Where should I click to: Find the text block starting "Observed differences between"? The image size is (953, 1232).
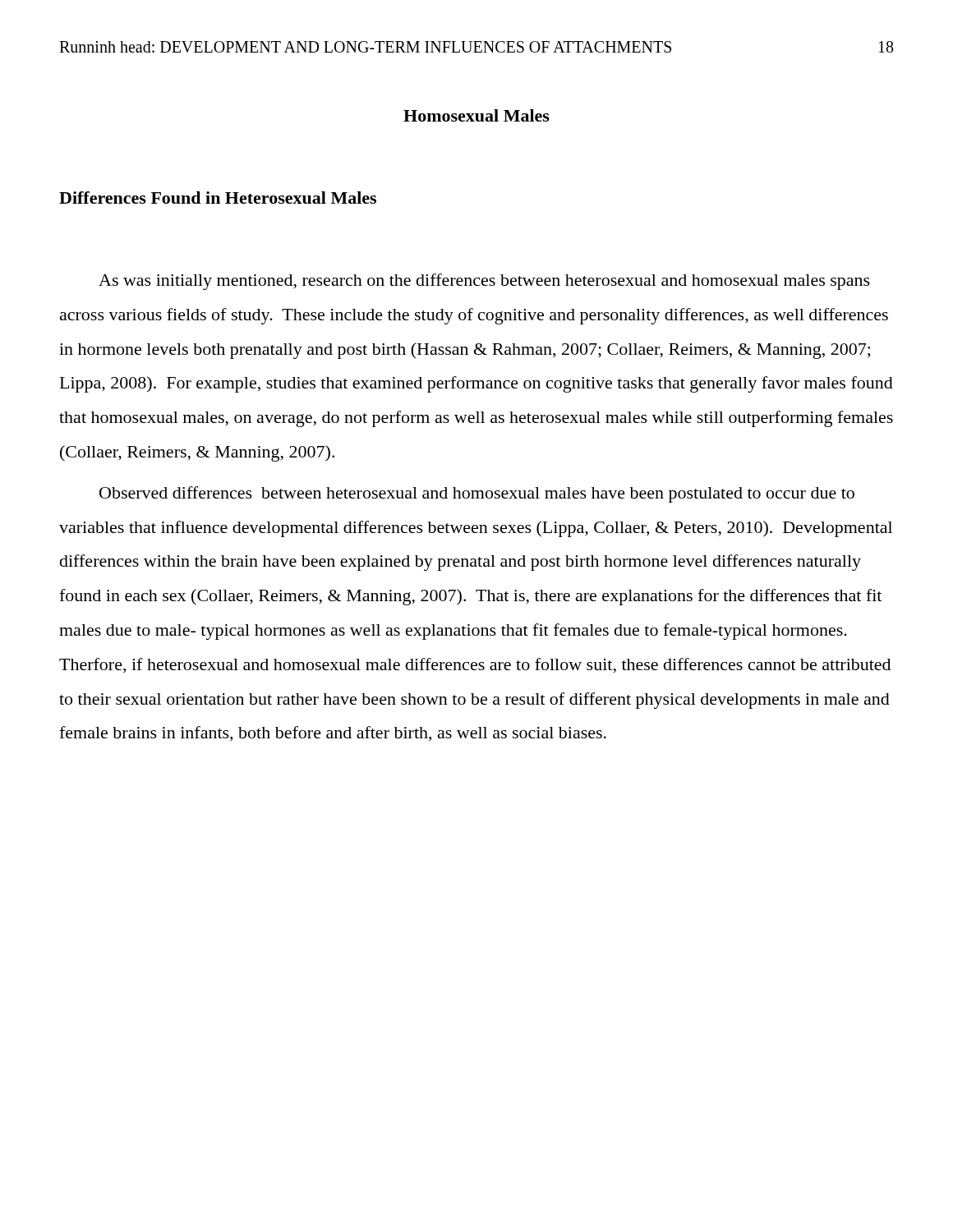pyautogui.click(x=477, y=494)
